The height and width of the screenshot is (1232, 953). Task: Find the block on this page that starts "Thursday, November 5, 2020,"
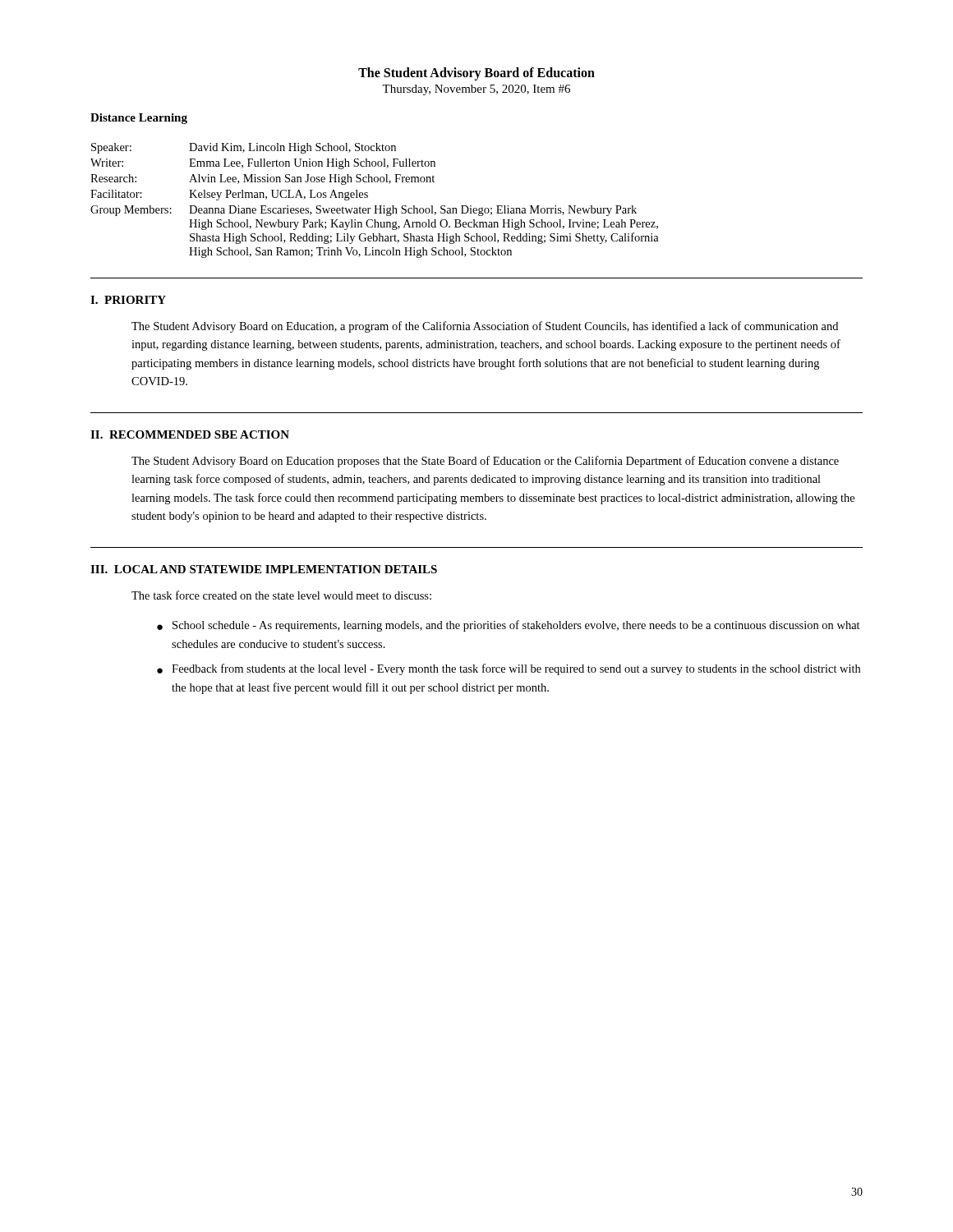tap(476, 89)
